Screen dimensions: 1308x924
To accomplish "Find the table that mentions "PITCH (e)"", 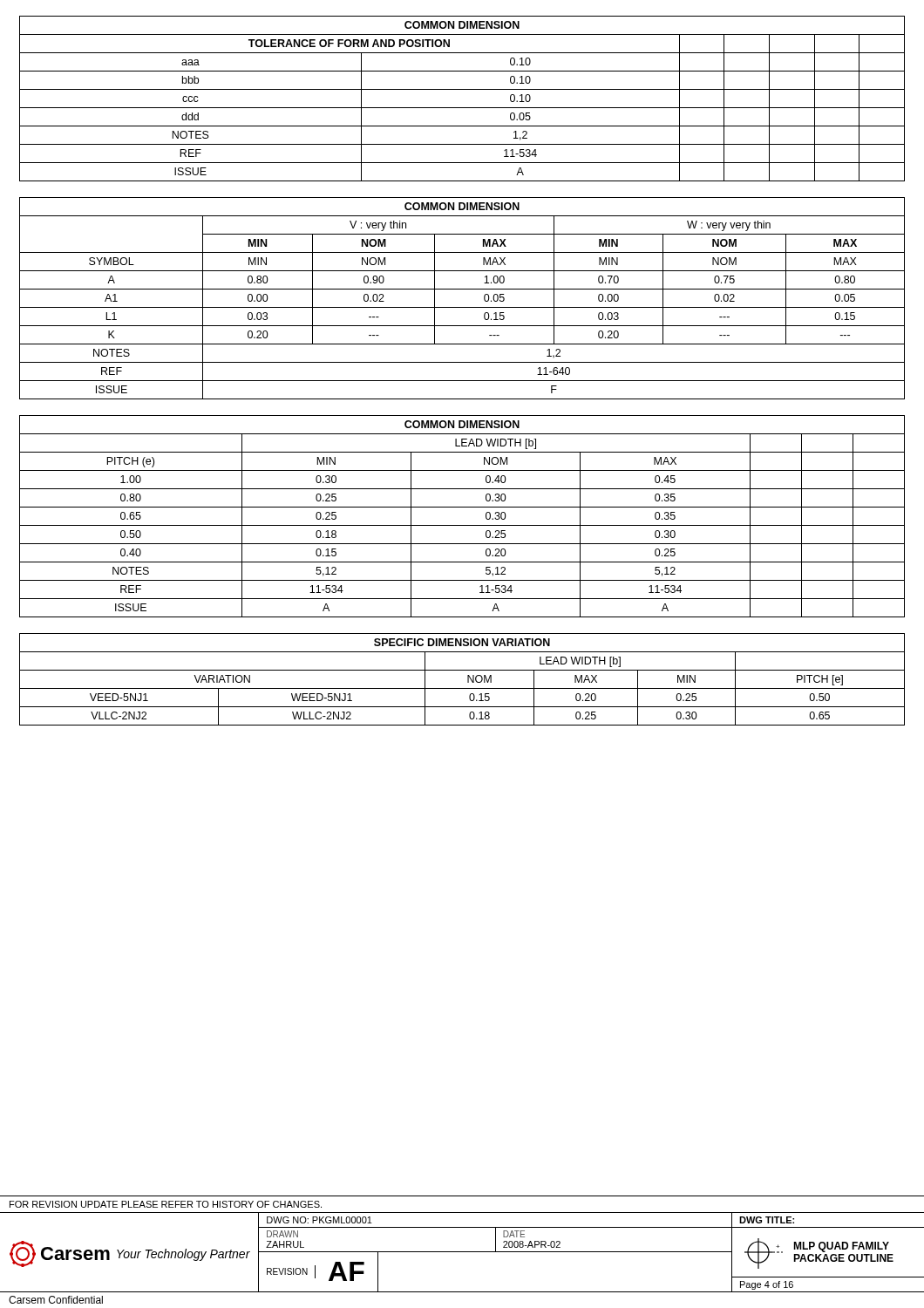I will (462, 516).
